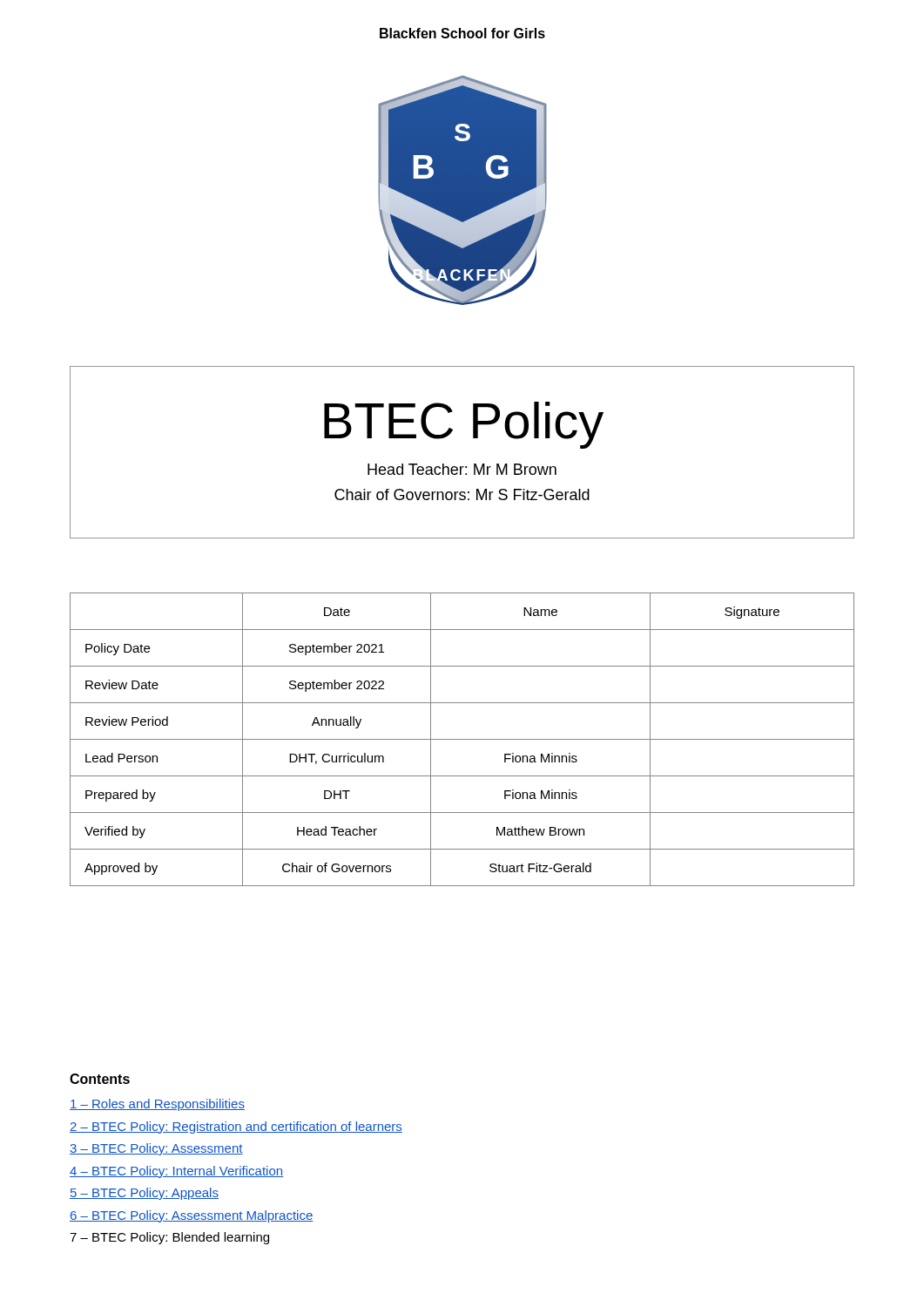Select the list item that reads "4 – BTEC Policy: Internal"

(176, 1170)
